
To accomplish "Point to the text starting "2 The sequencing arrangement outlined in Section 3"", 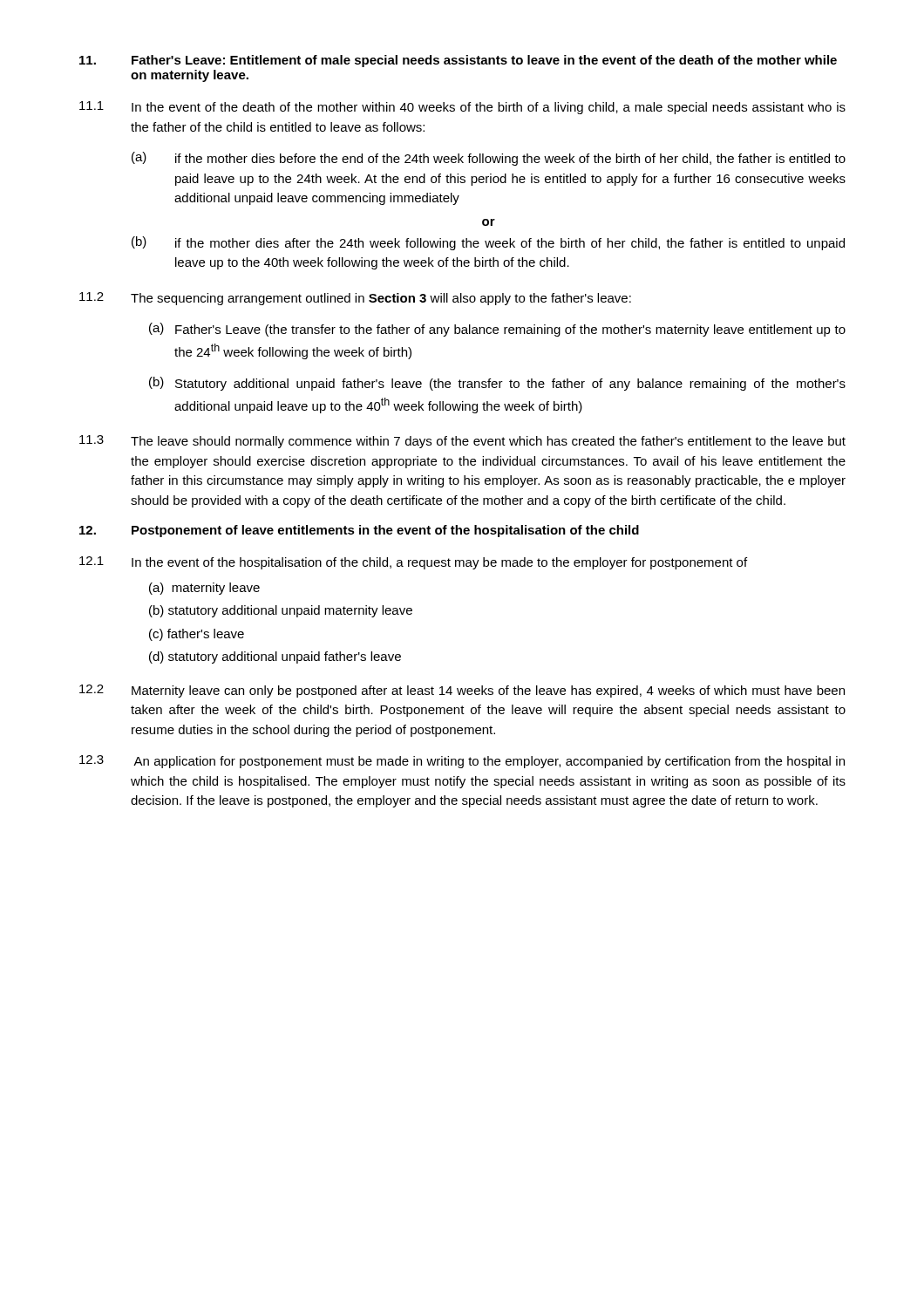I will pos(462,298).
